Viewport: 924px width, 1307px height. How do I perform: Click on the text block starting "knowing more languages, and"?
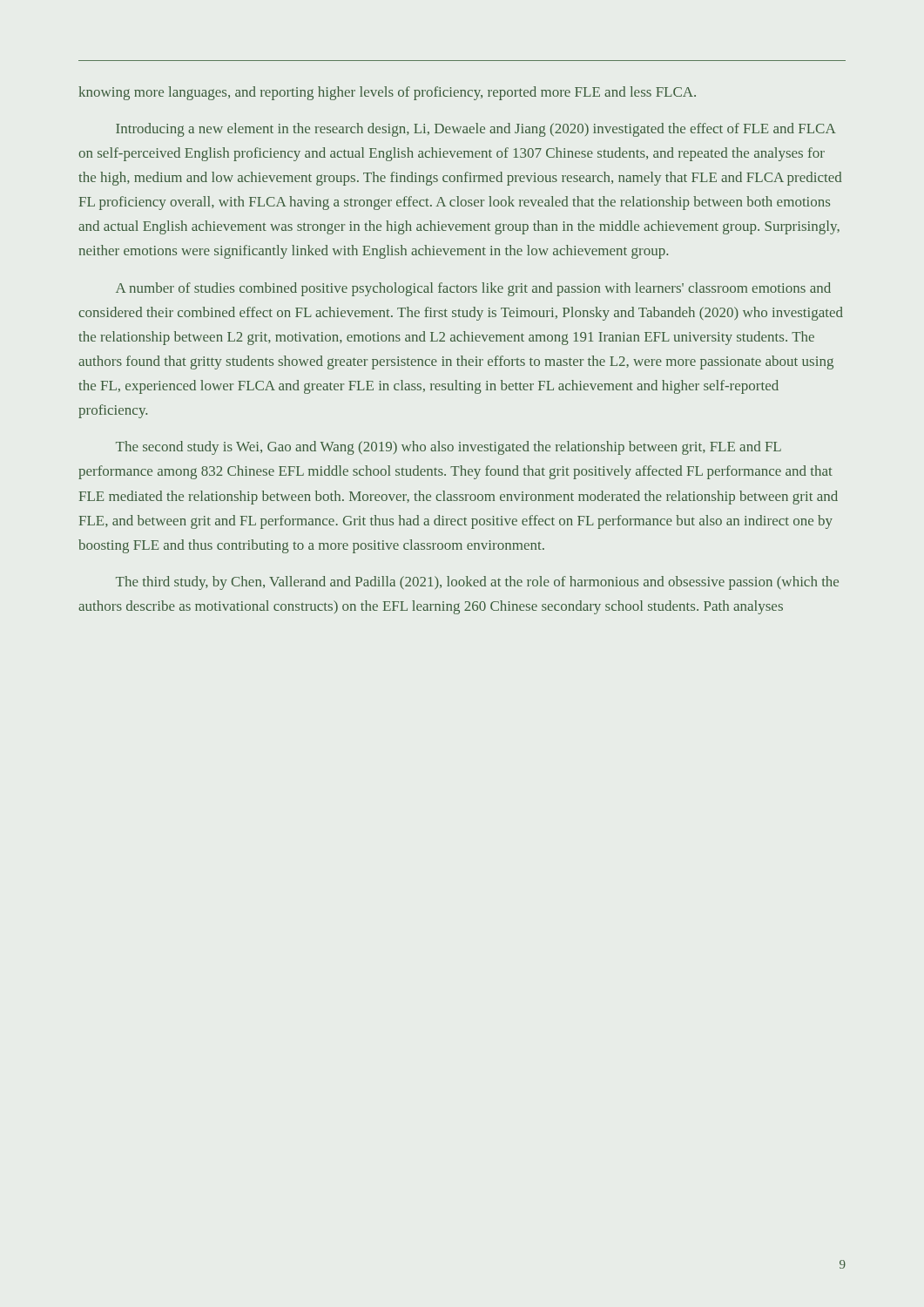[x=462, y=349]
